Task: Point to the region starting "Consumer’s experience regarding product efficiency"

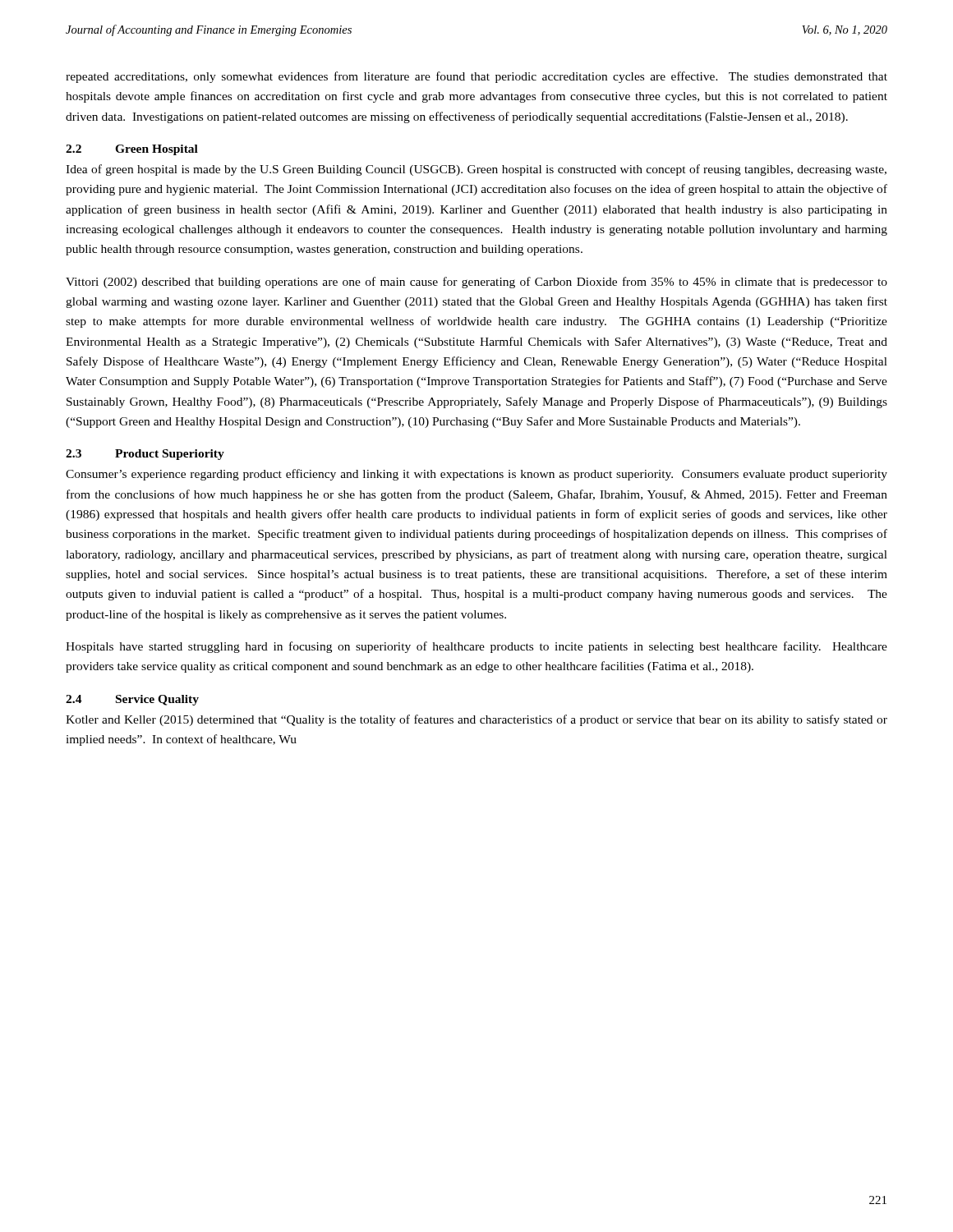Action: click(476, 544)
